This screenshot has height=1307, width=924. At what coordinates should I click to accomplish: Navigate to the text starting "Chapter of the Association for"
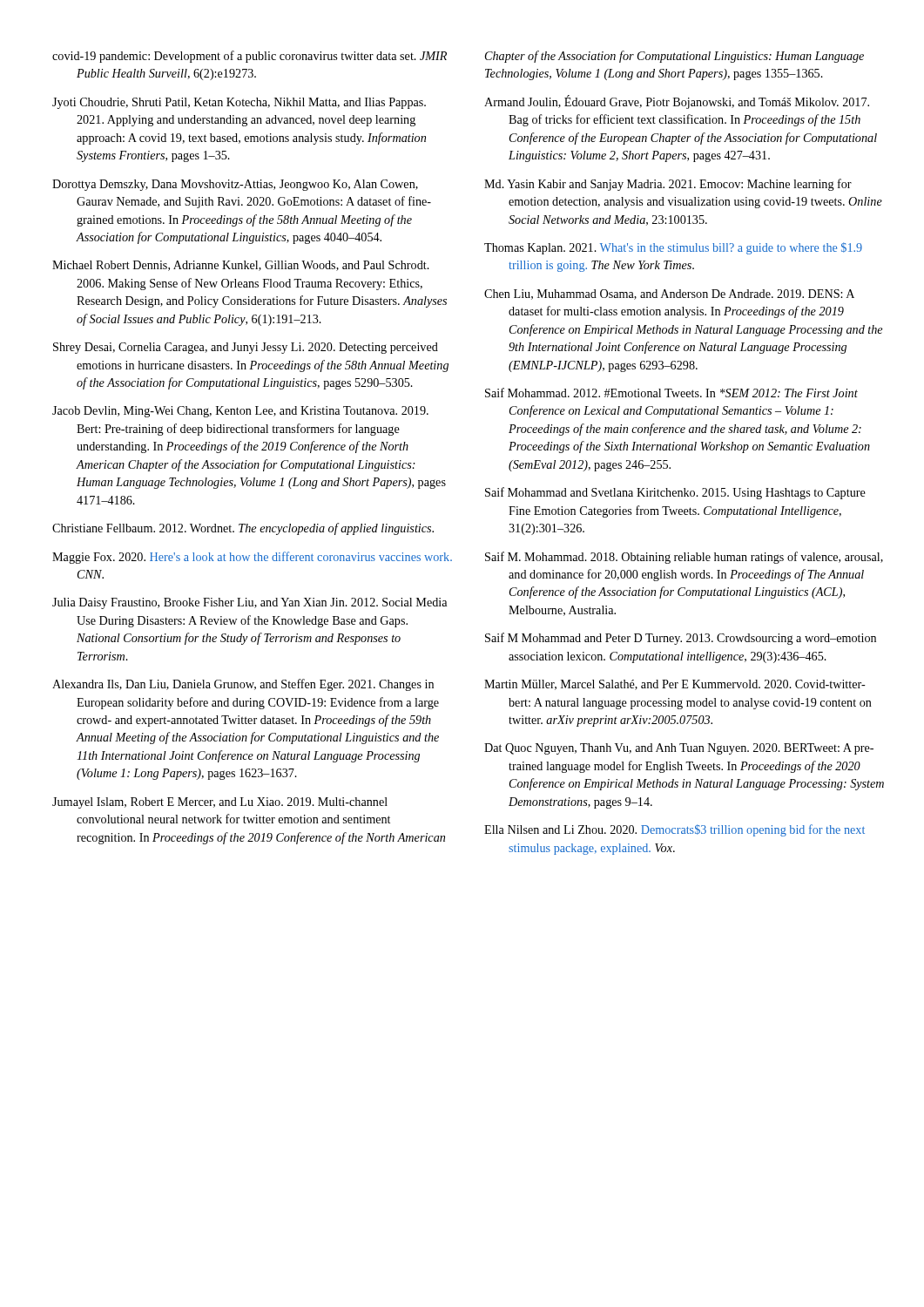click(x=674, y=65)
